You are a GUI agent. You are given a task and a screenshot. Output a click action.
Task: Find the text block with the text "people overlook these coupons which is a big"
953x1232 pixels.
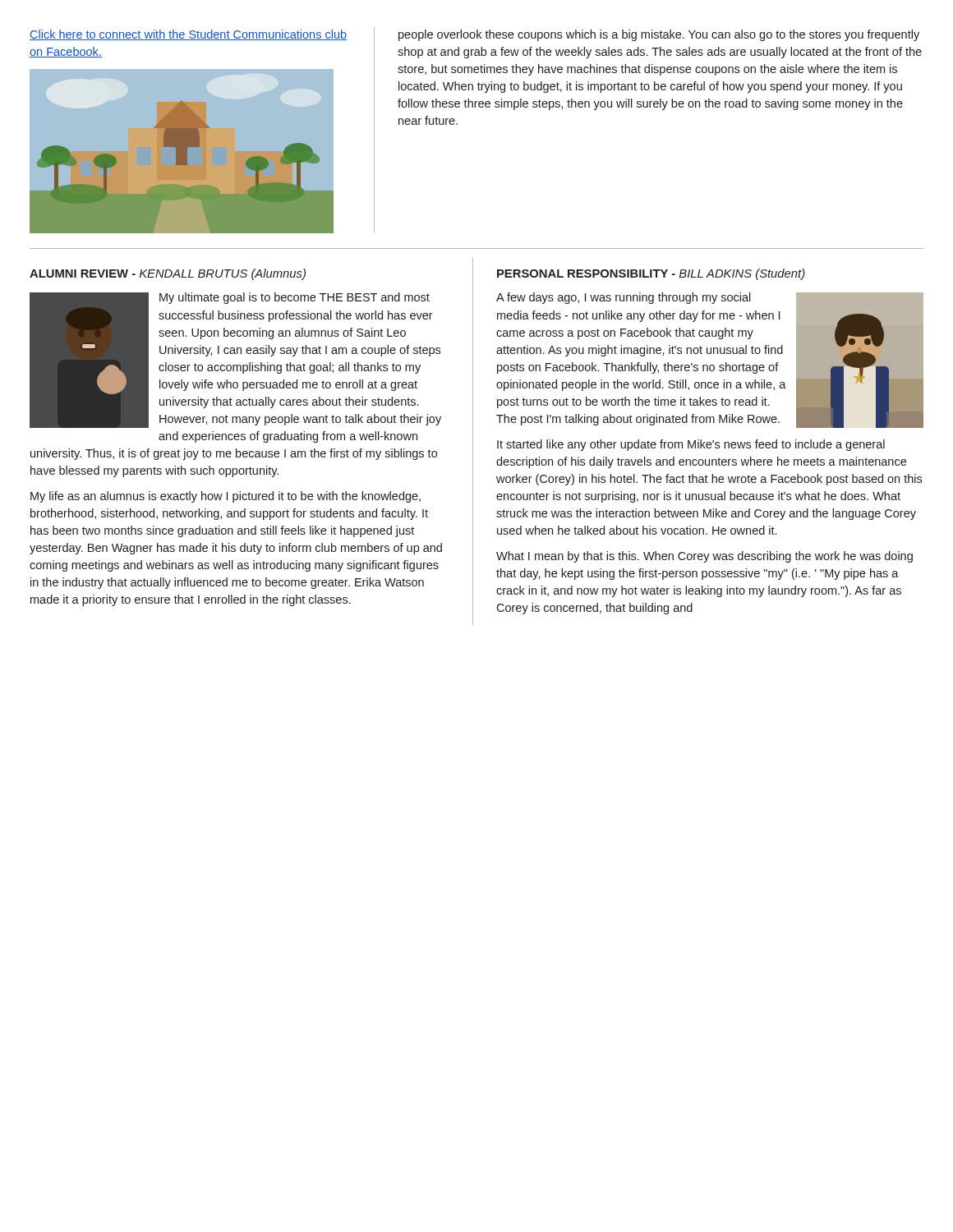[x=661, y=78]
